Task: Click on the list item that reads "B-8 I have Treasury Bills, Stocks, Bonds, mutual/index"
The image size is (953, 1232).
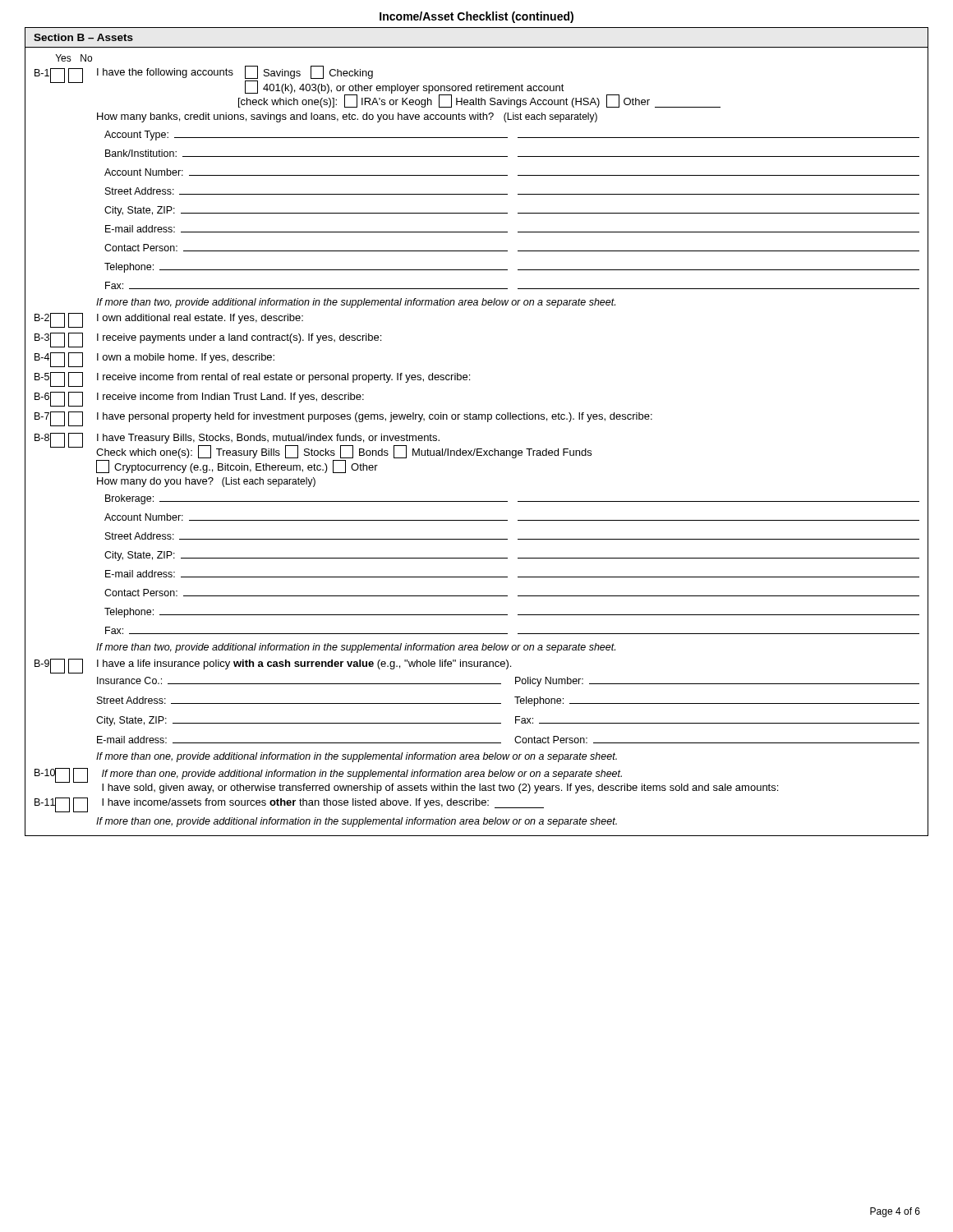Action: tap(476, 543)
